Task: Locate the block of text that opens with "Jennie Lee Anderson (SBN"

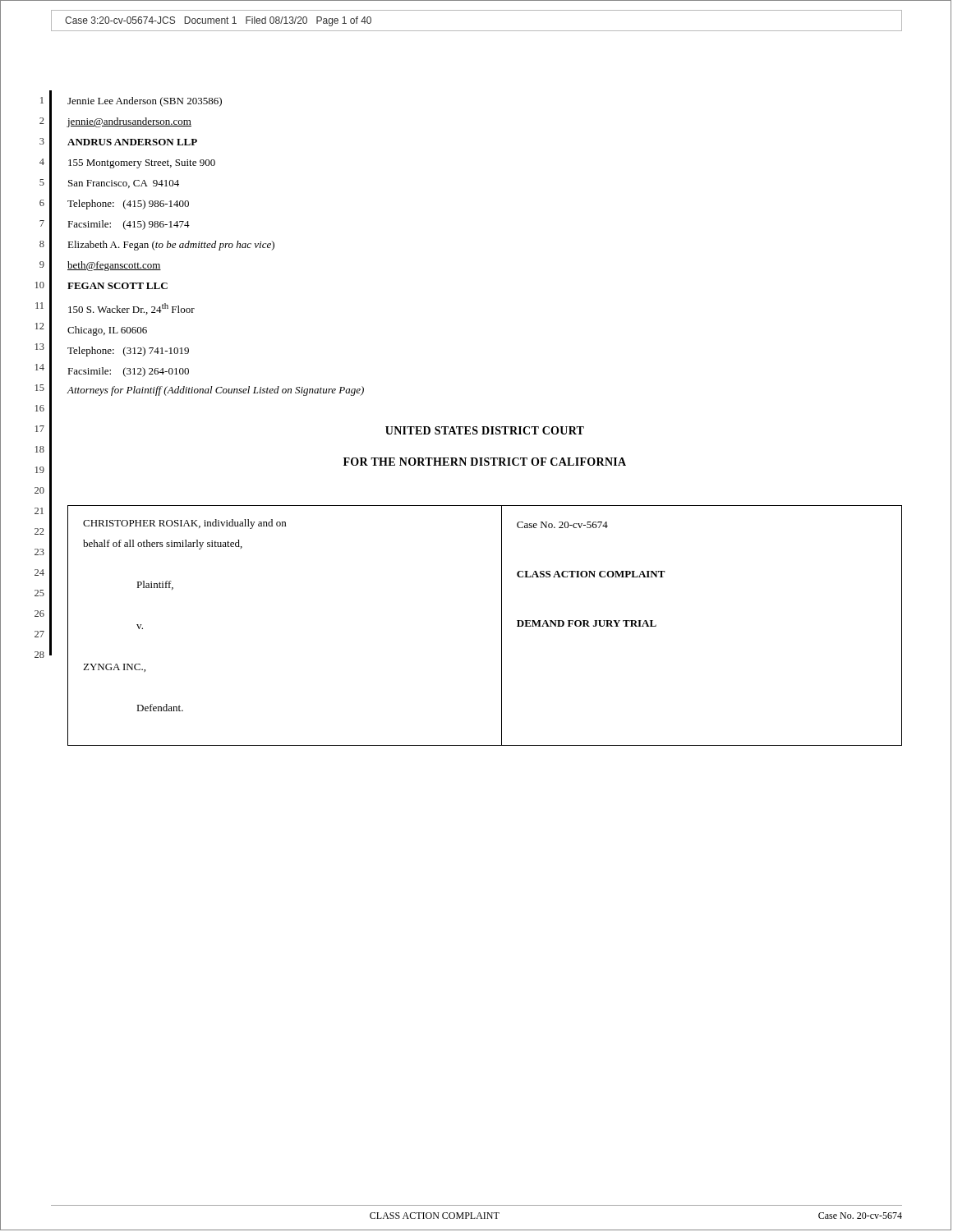Action: pos(145,162)
